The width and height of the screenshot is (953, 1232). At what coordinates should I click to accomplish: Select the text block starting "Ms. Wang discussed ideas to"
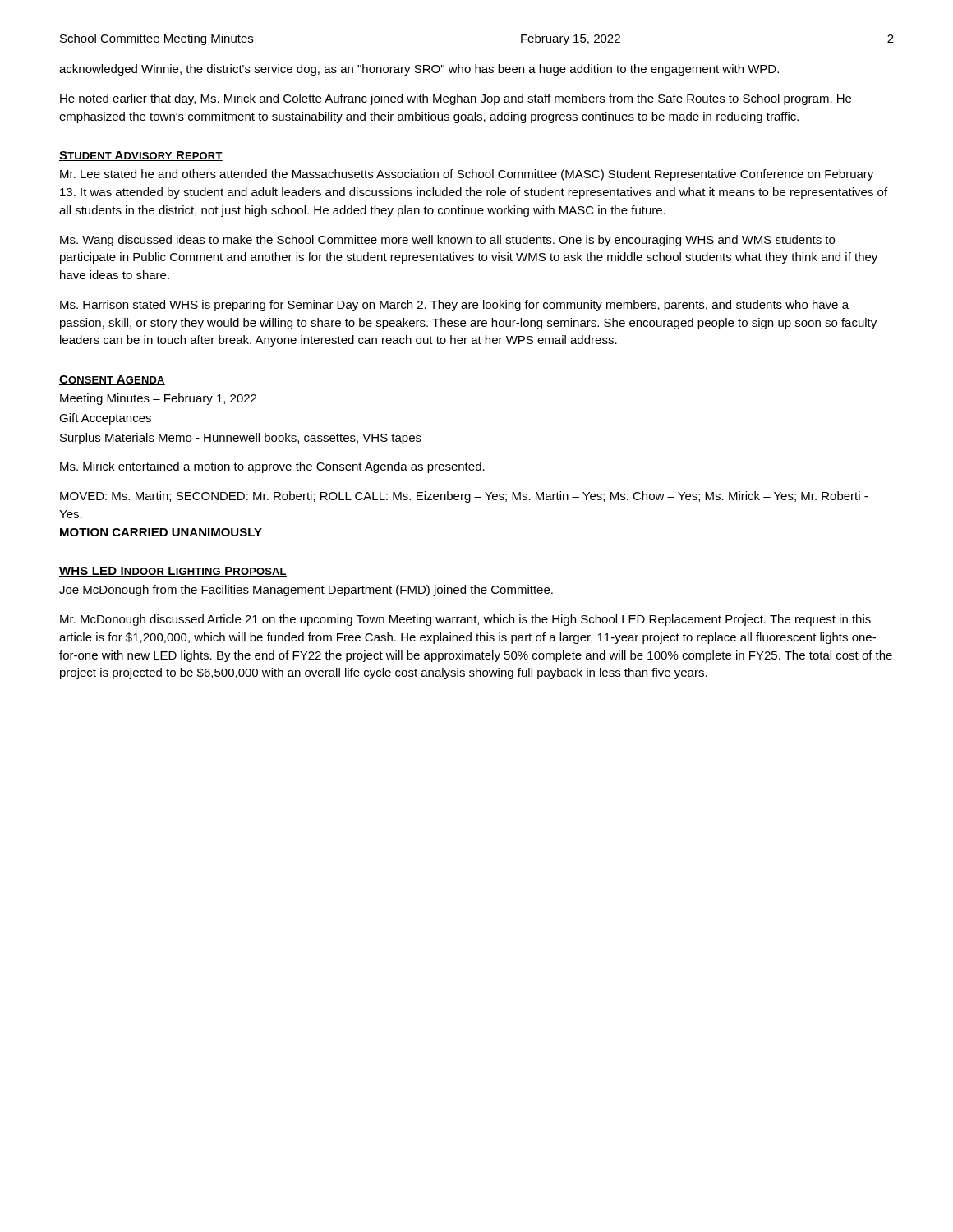[x=468, y=257]
